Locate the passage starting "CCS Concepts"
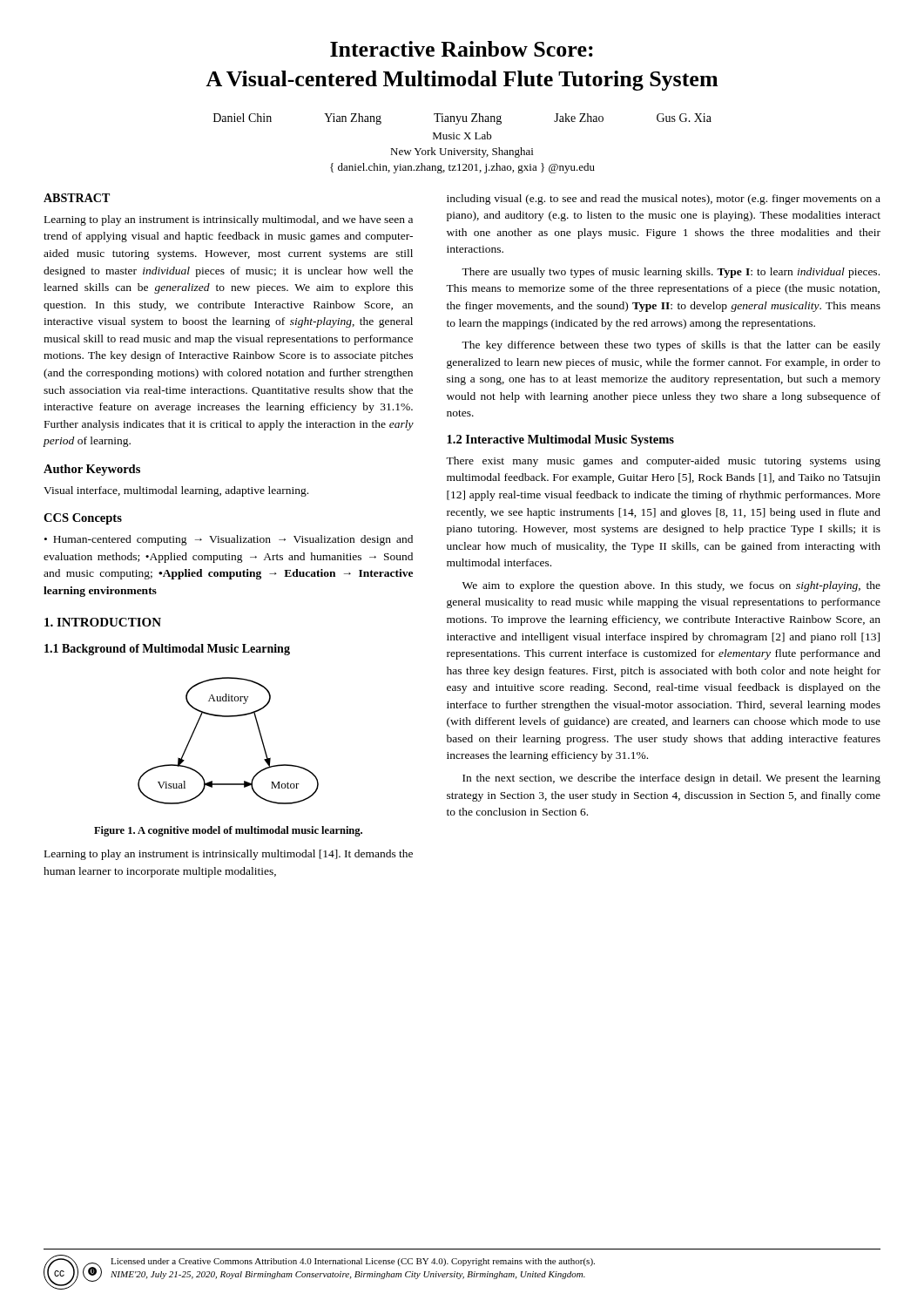 coord(83,518)
